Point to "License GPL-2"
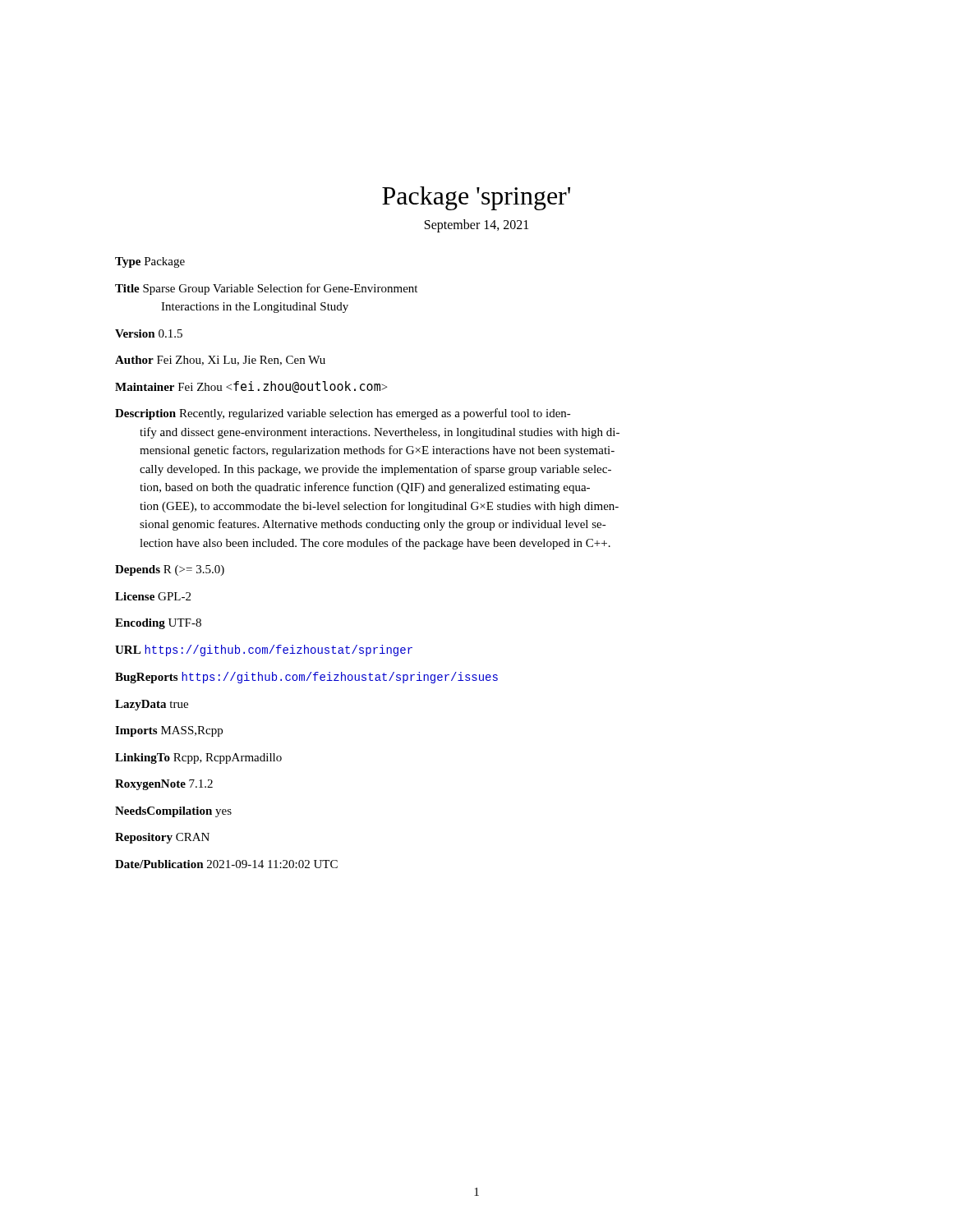953x1232 pixels. click(x=153, y=596)
